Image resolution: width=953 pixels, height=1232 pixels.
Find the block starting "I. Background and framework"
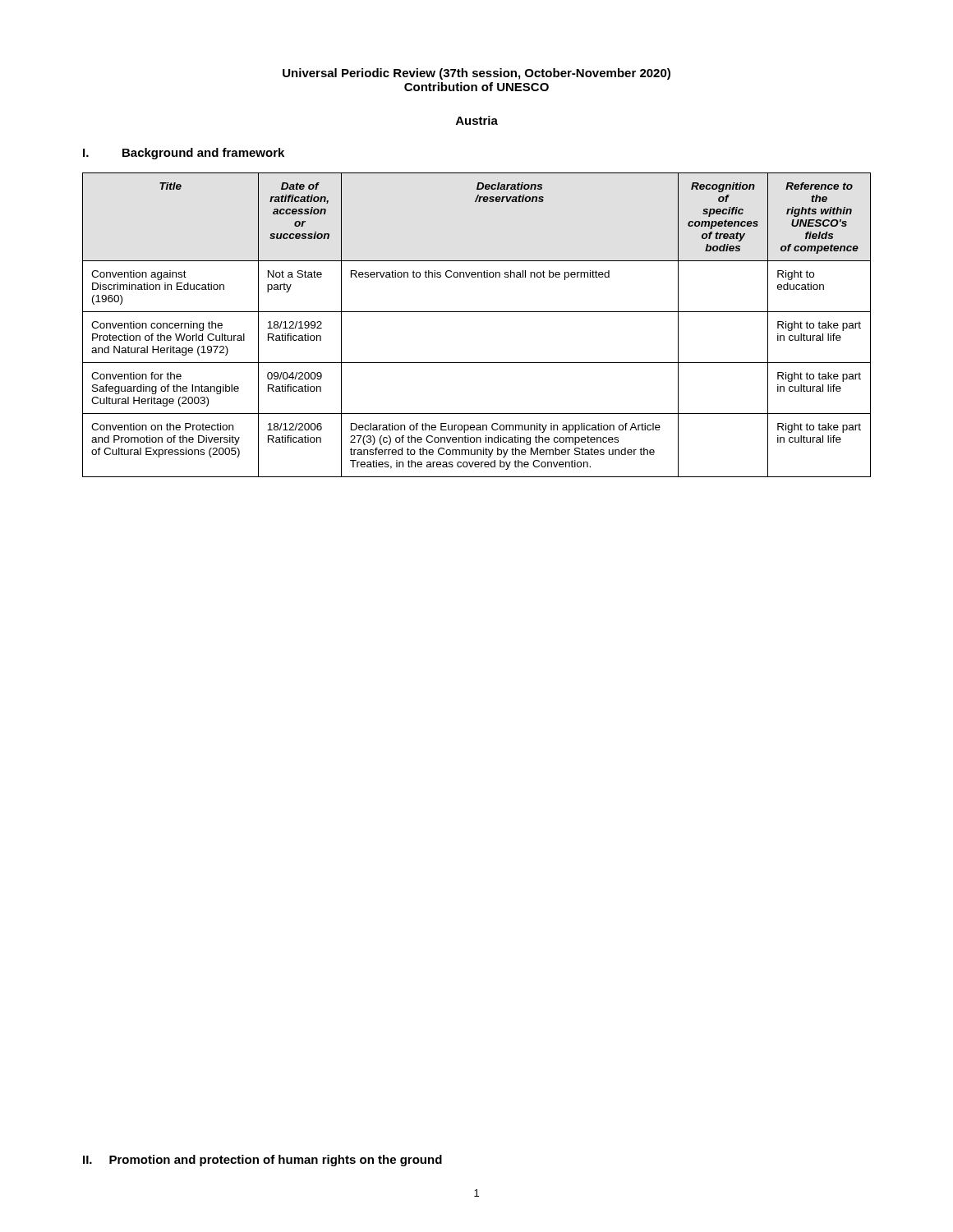coord(183,152)
